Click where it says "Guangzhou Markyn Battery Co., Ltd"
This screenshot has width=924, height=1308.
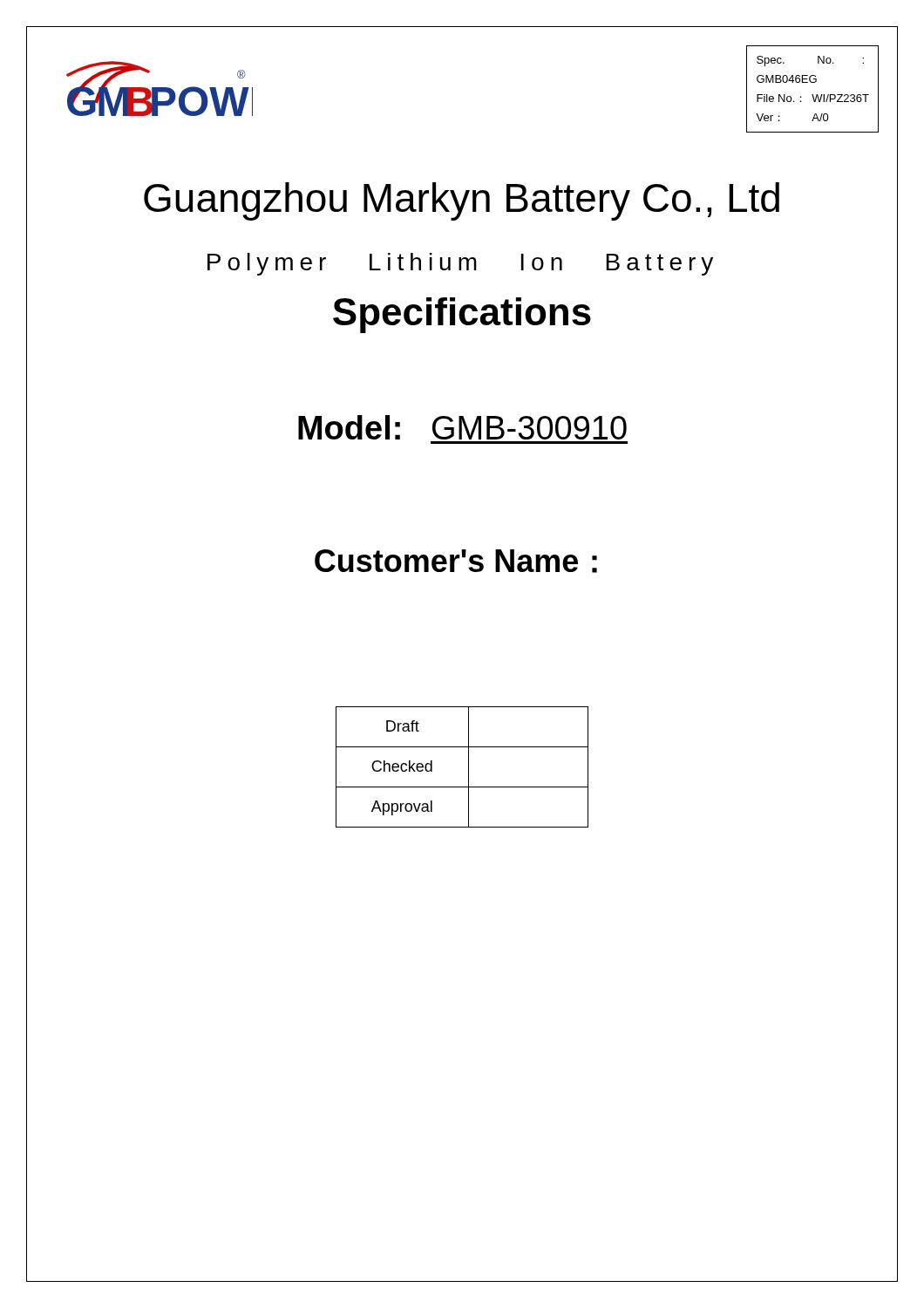coord(462,198)
